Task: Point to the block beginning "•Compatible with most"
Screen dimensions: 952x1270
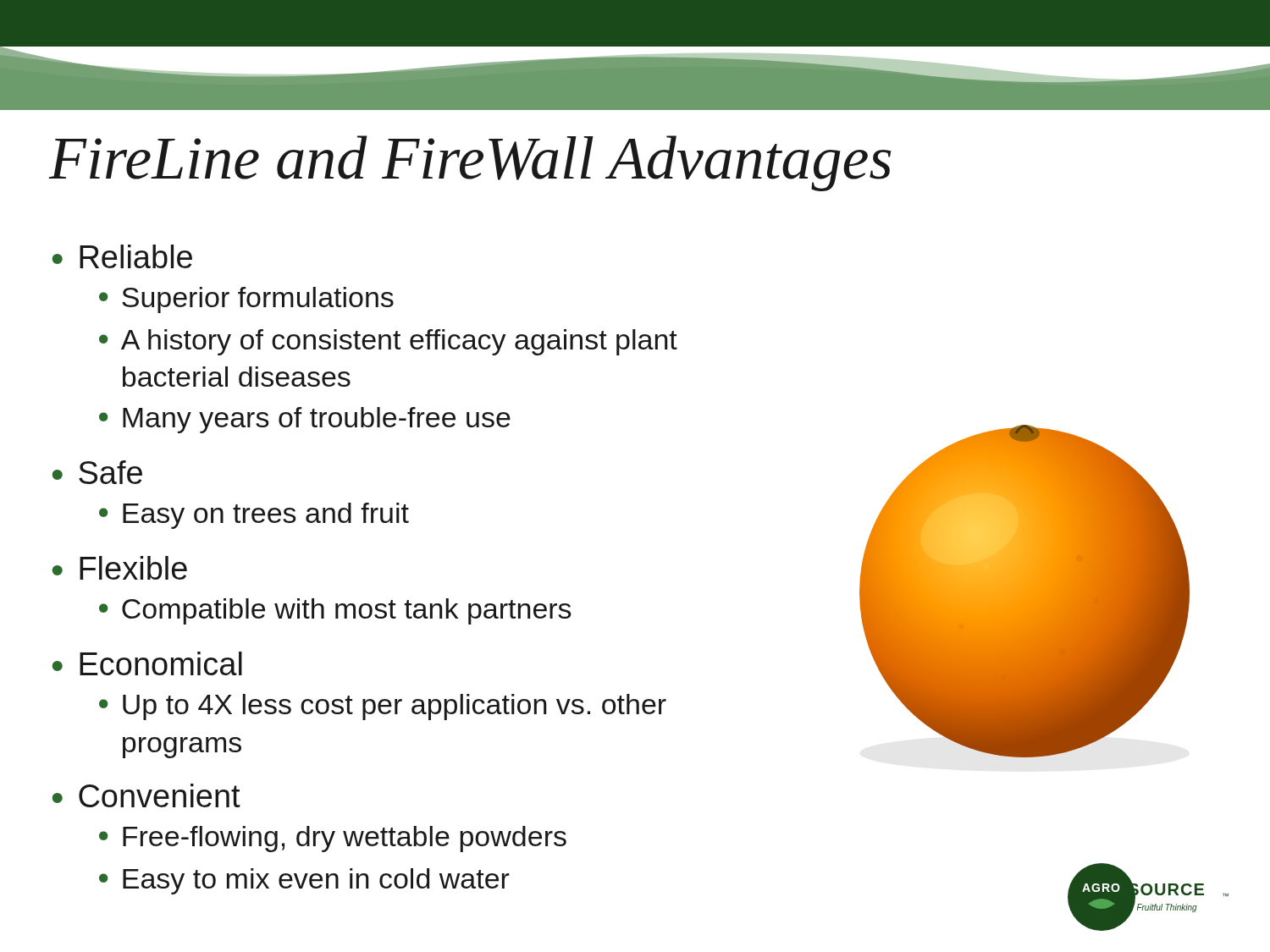Action: [335, 609]
